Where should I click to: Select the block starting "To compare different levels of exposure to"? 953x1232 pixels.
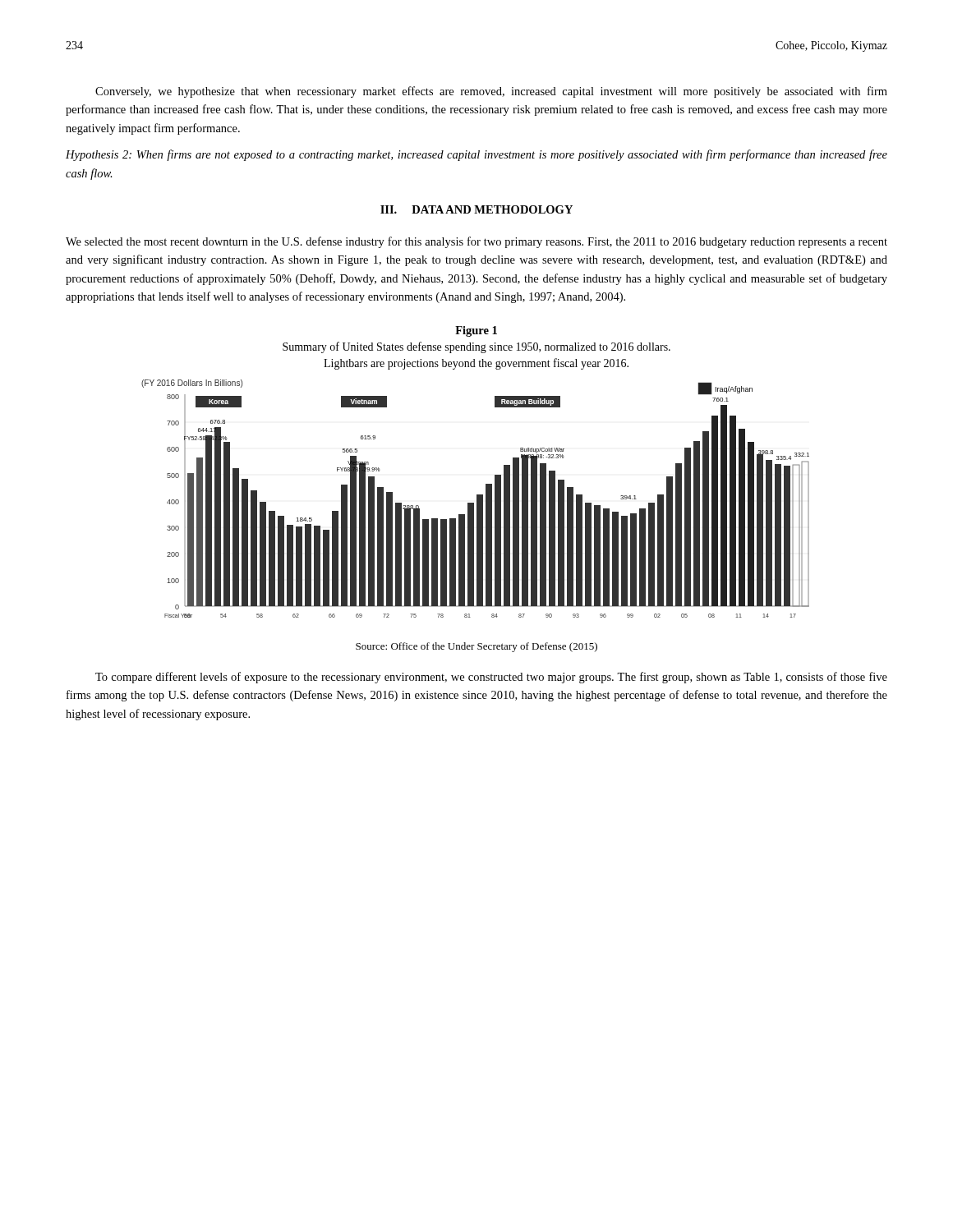476,695
